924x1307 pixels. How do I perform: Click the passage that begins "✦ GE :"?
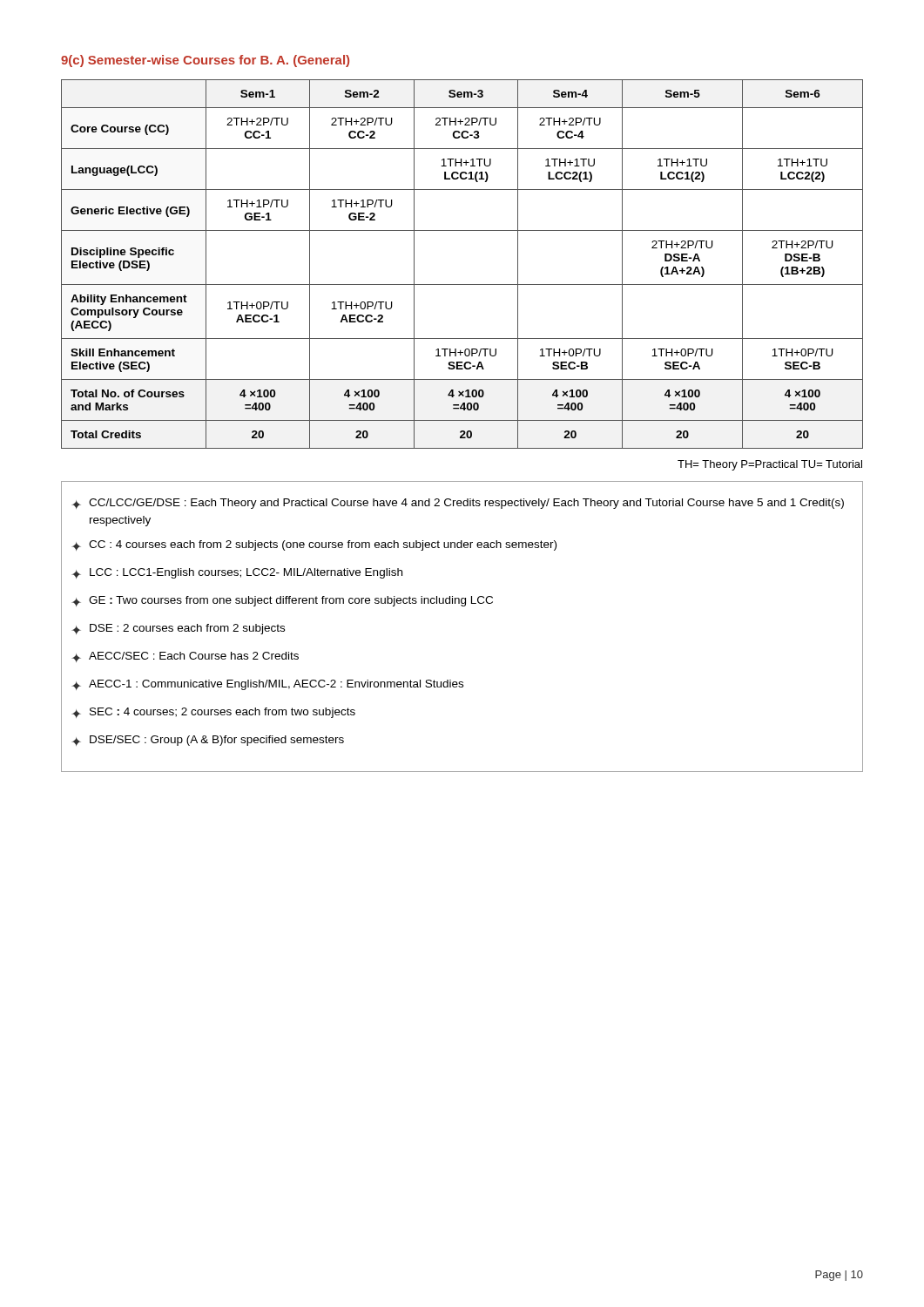282,602
